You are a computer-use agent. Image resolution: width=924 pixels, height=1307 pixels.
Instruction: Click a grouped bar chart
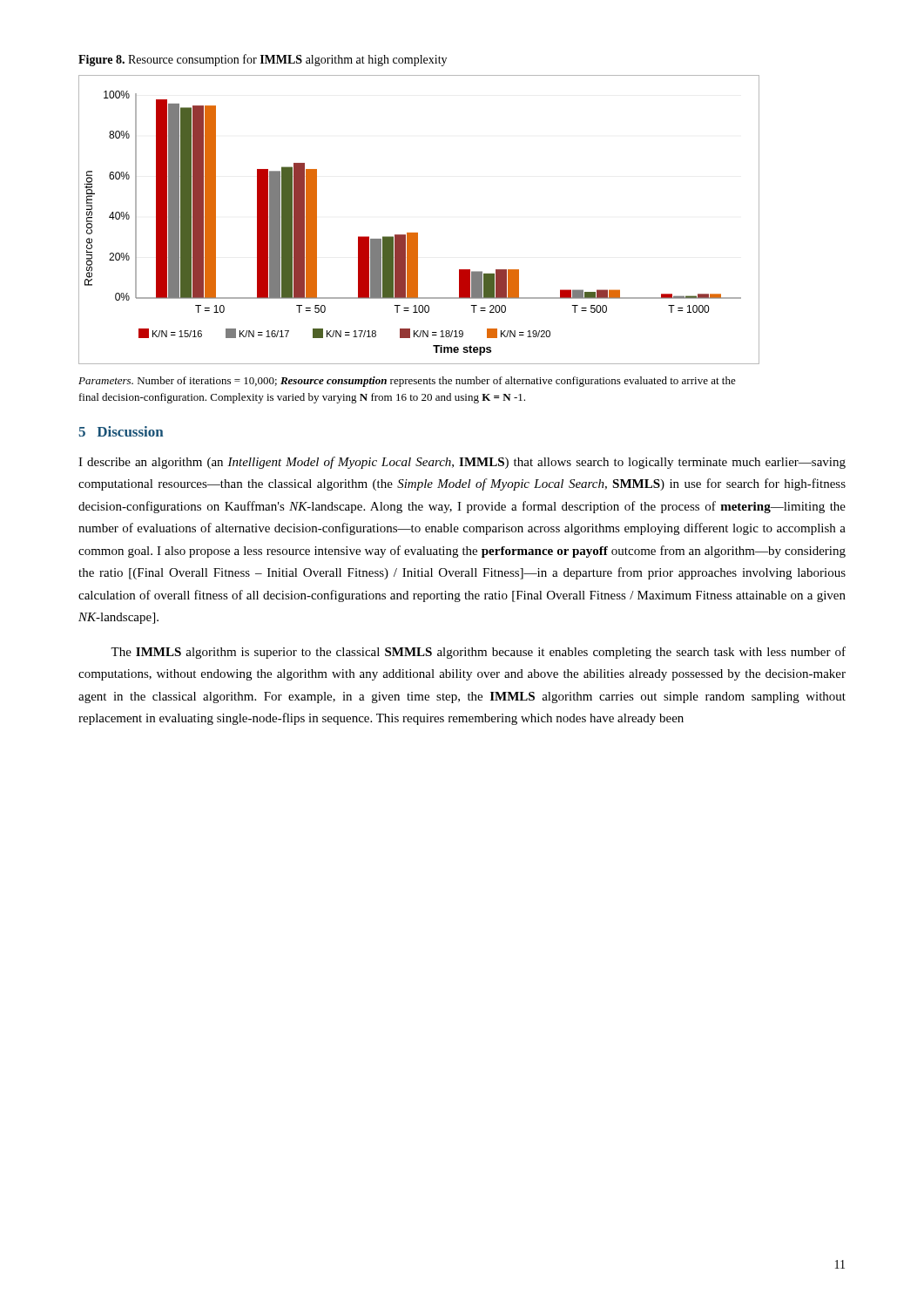tap(418, 222)
